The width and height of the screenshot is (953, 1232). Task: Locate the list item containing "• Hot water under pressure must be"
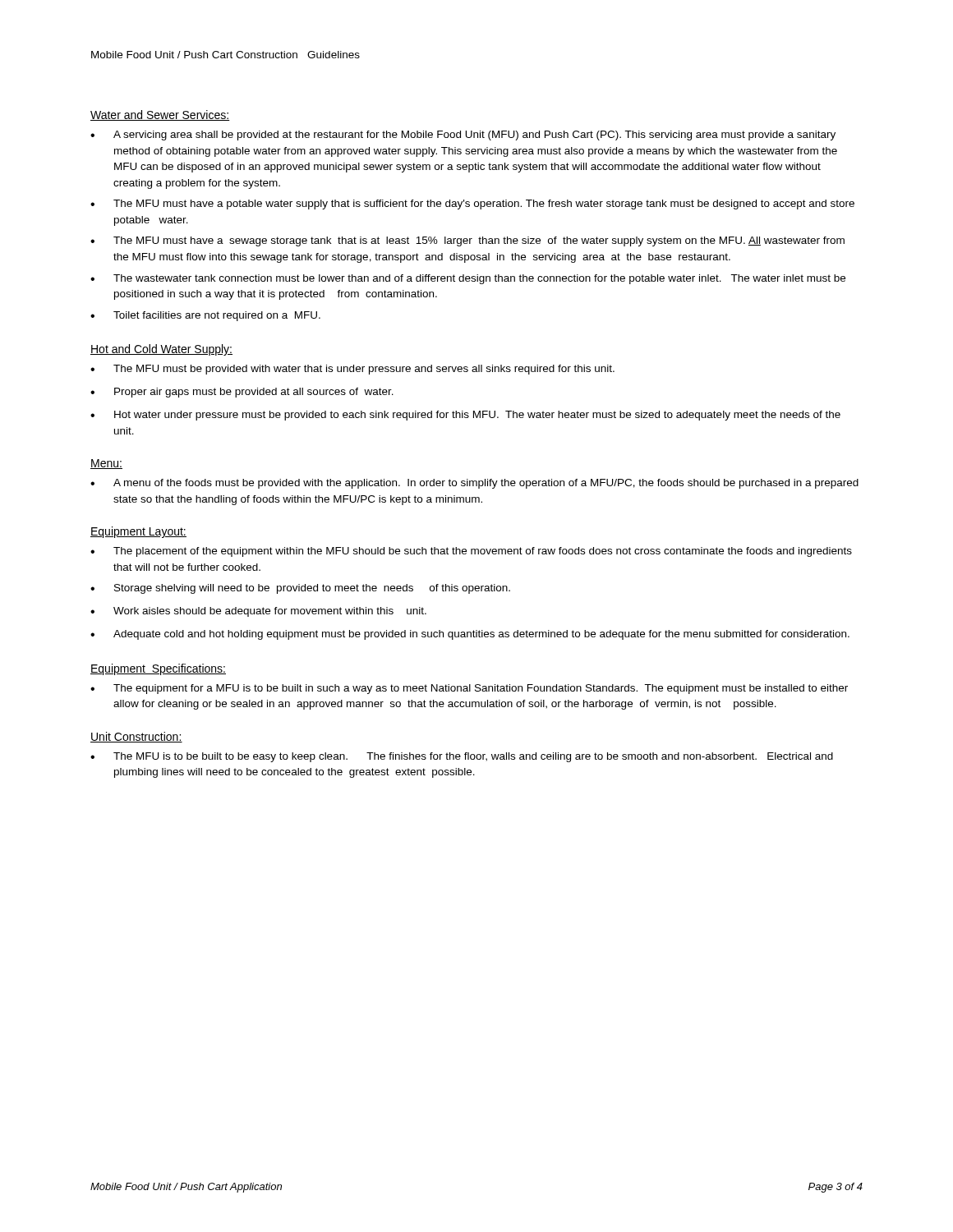coord(476,423)
